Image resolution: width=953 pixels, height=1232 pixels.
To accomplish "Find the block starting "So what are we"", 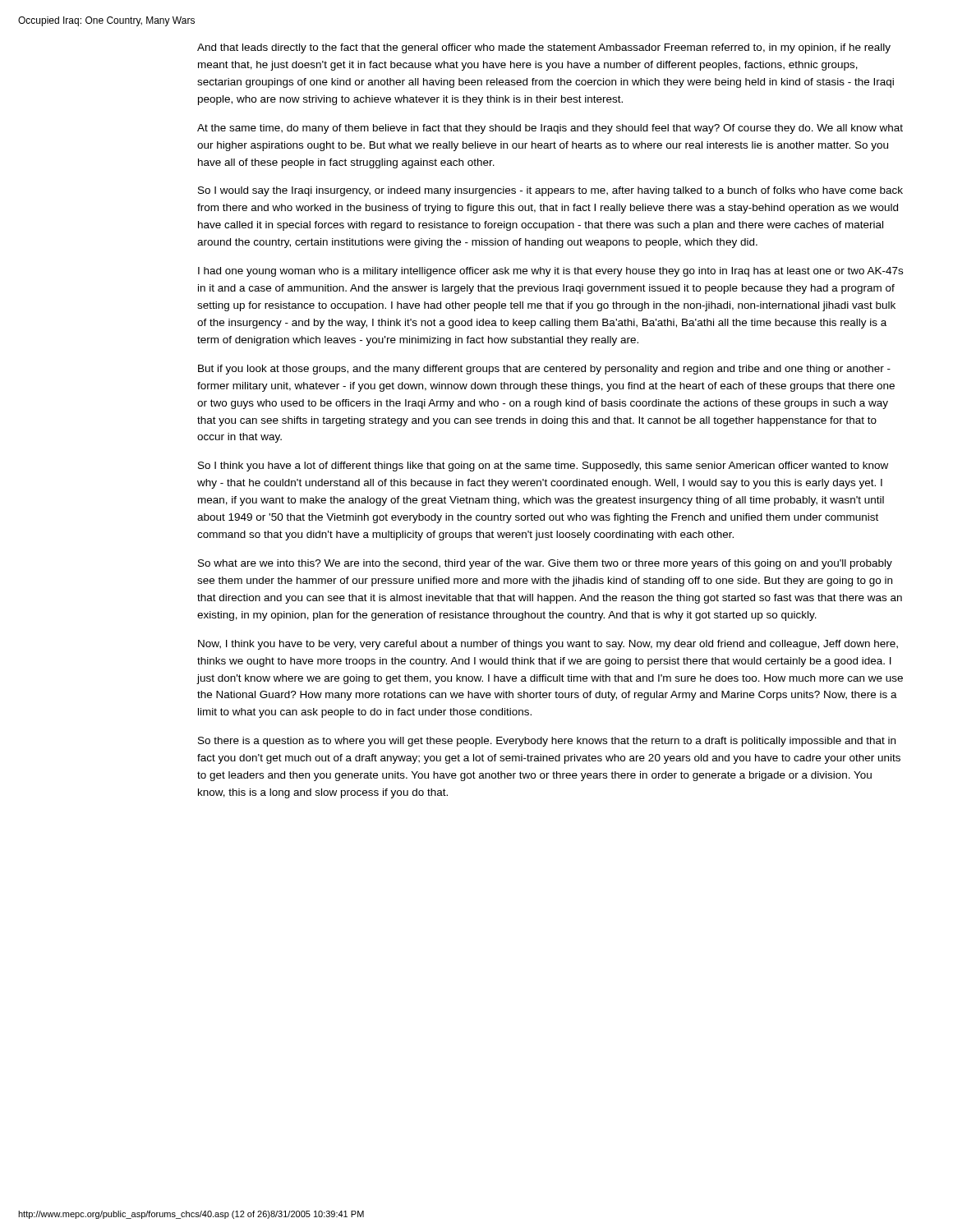I will coord(550,589).
